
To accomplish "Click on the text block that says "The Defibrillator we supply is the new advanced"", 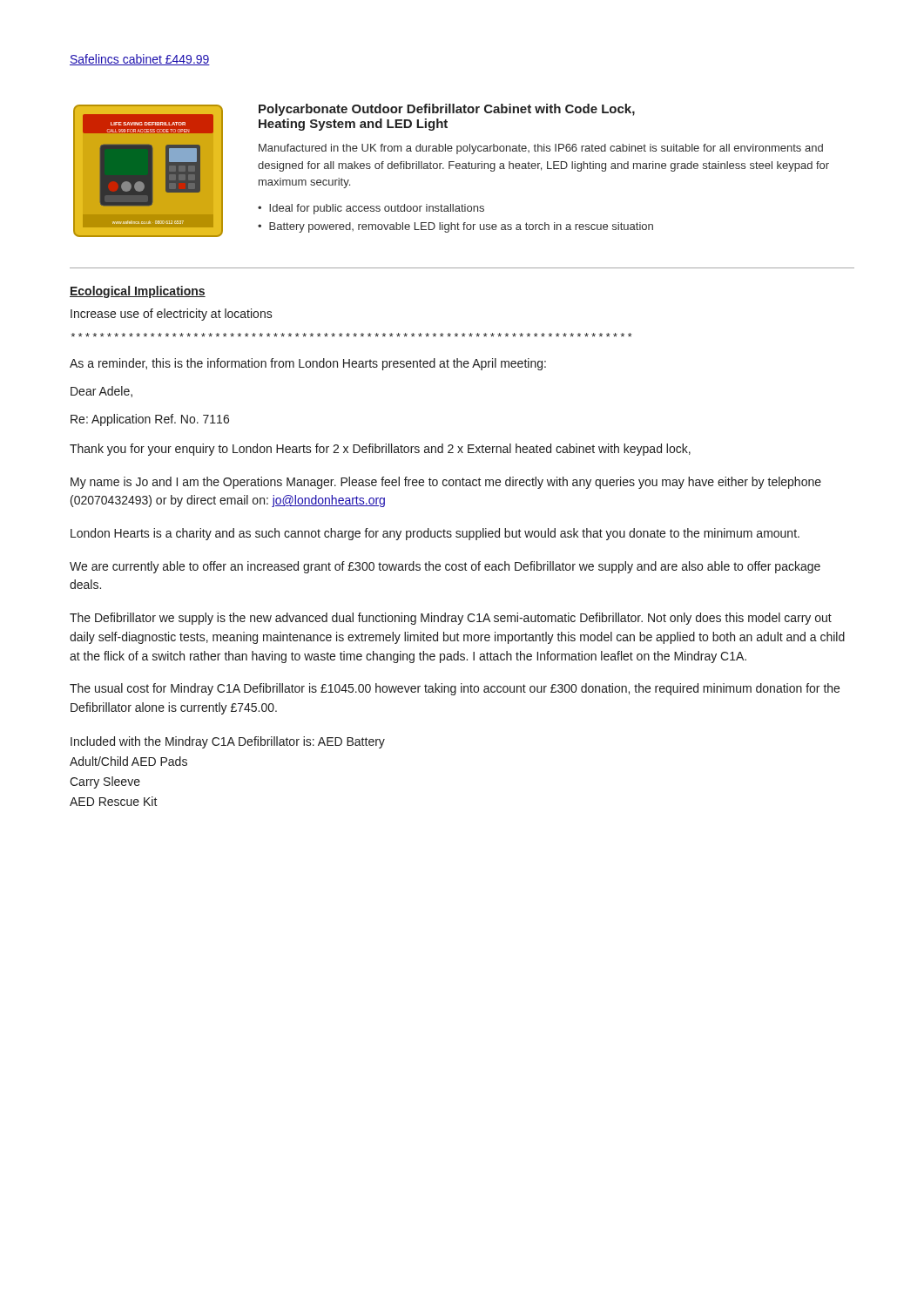I will [457, 637].
